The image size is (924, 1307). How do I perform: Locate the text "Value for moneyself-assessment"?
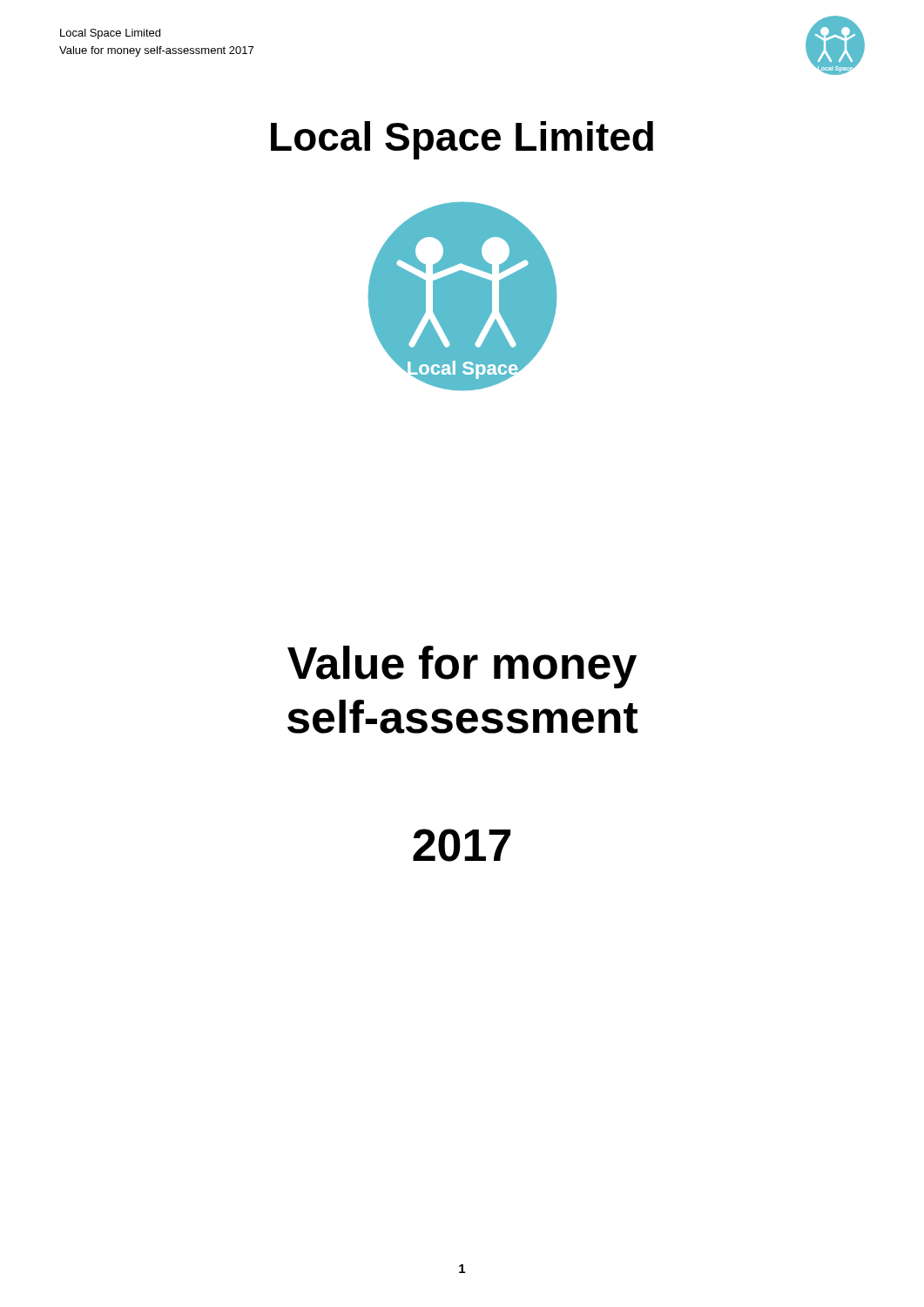(x=462, y=690)
